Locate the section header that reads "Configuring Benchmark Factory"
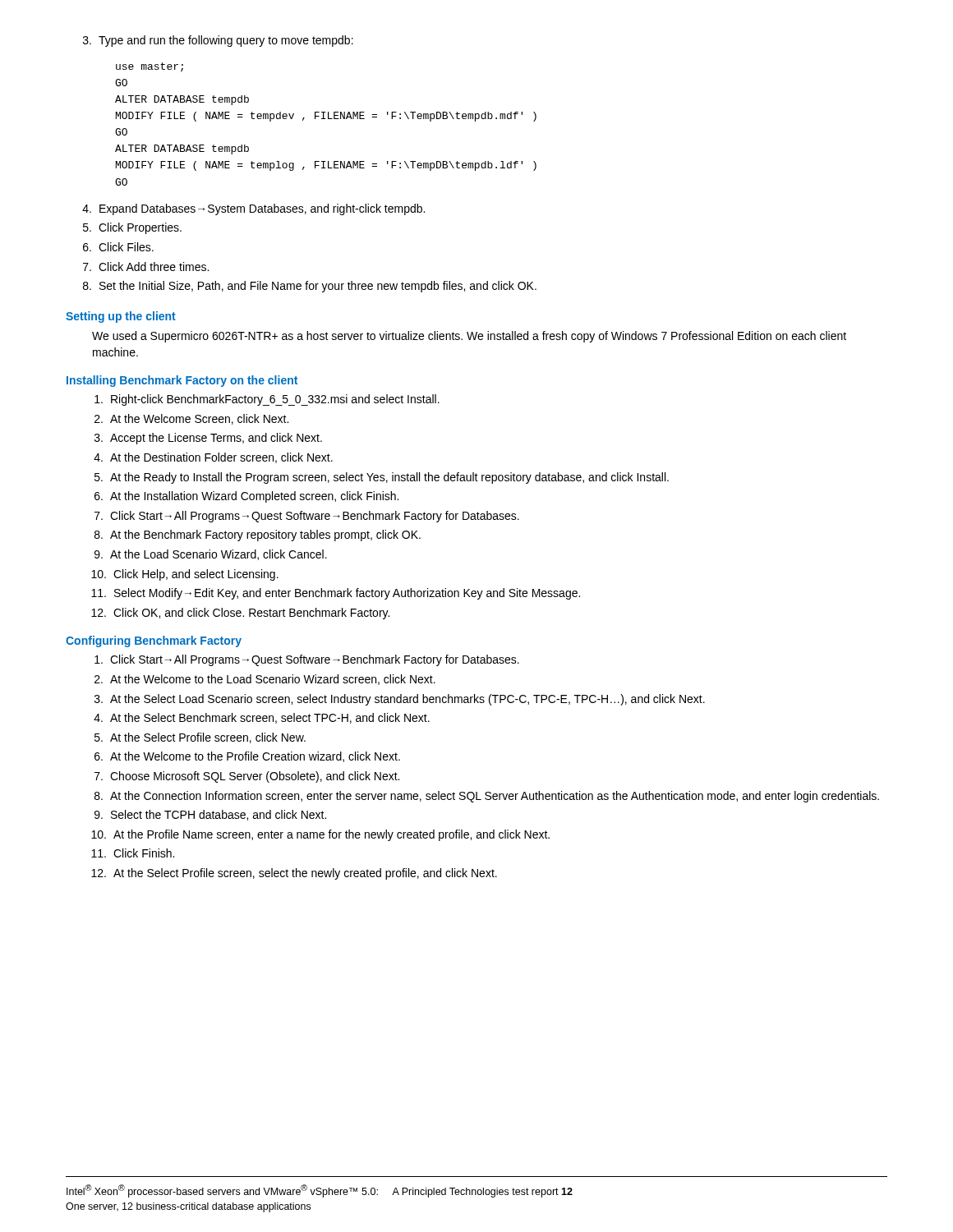 tap(154, 641)
